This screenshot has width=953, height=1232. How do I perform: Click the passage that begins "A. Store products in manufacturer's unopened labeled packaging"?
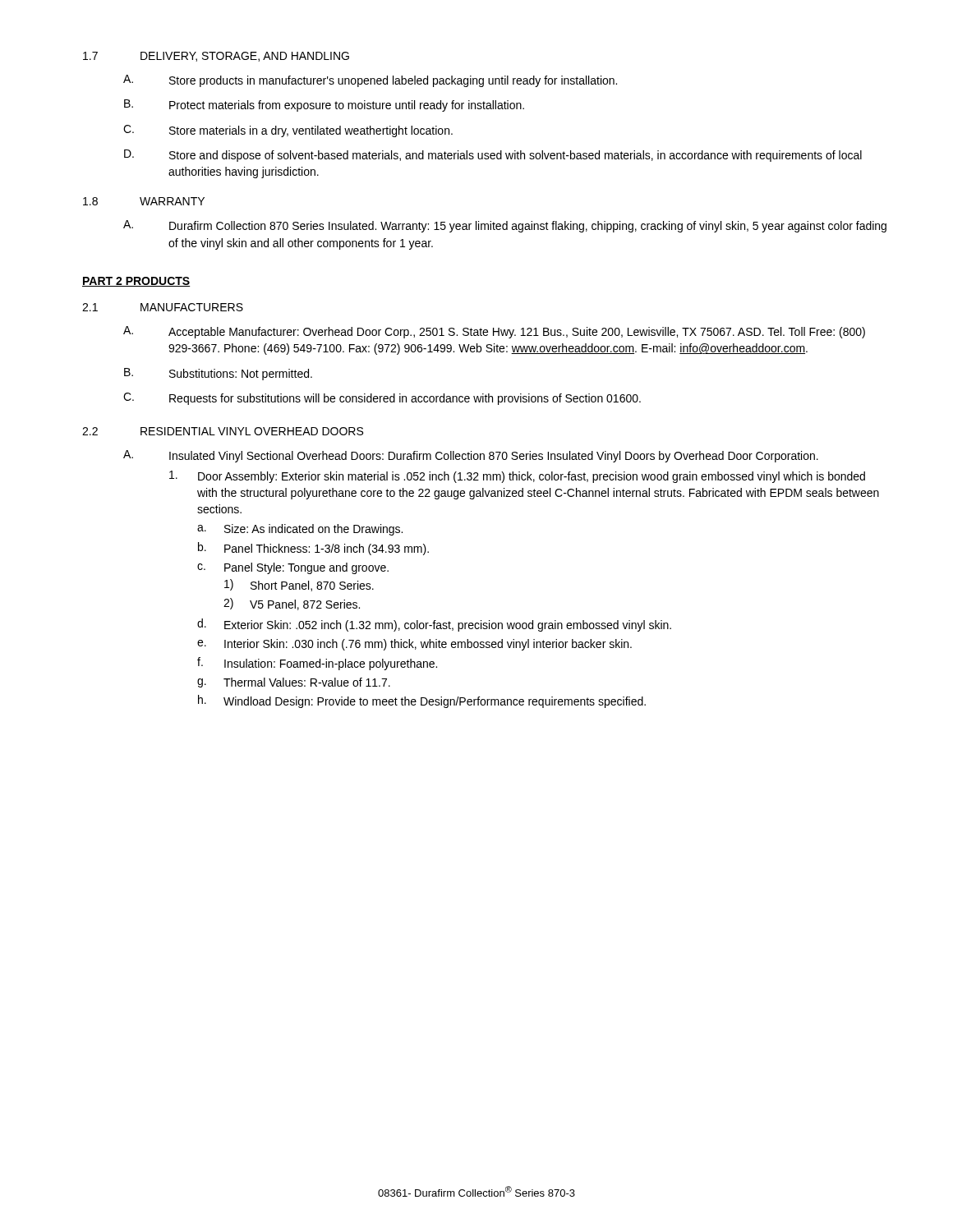pyautogui.click(x=371, y=81)
